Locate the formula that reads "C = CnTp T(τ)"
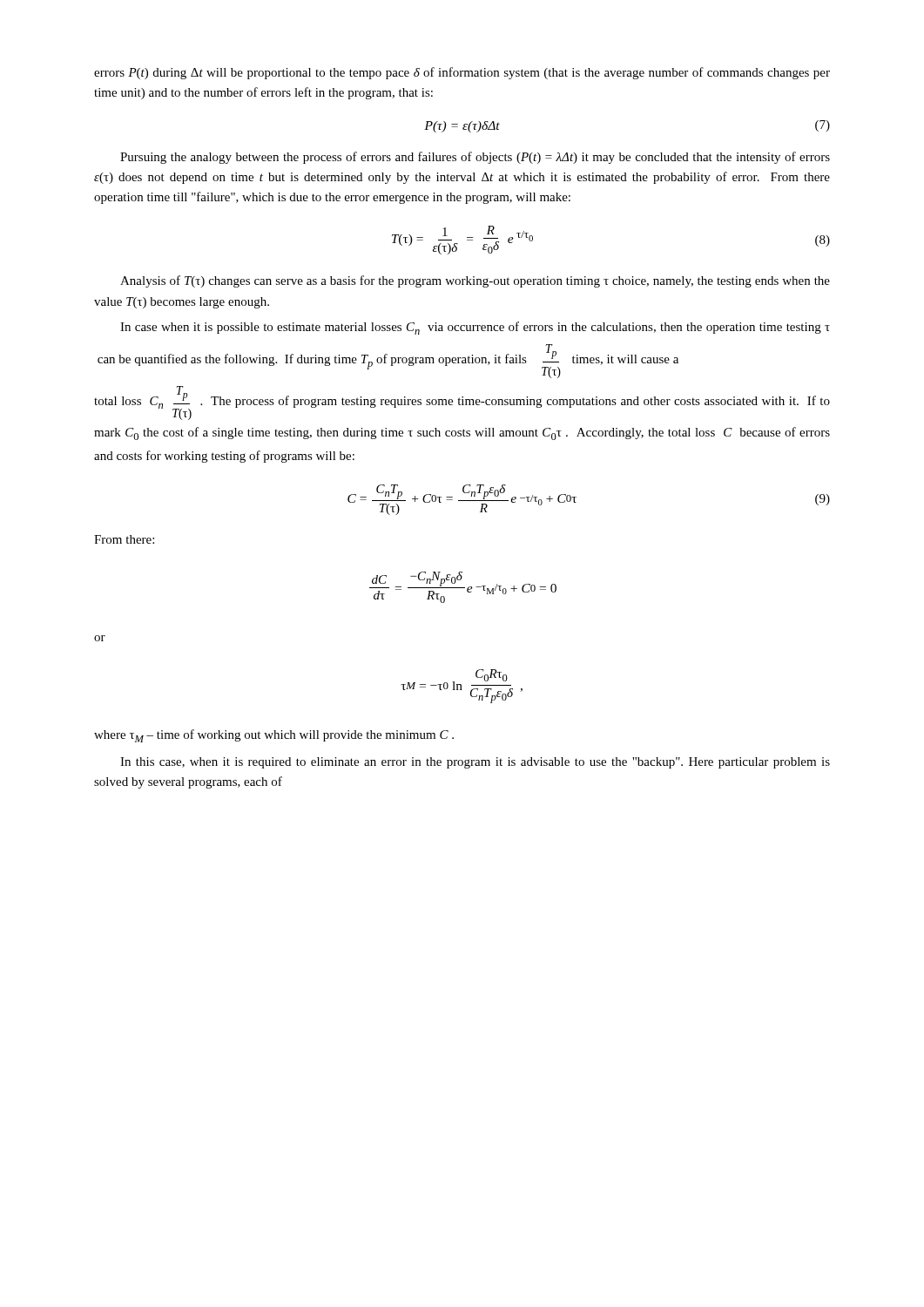This screenshot has height=1307, width=924. point(588,499)
